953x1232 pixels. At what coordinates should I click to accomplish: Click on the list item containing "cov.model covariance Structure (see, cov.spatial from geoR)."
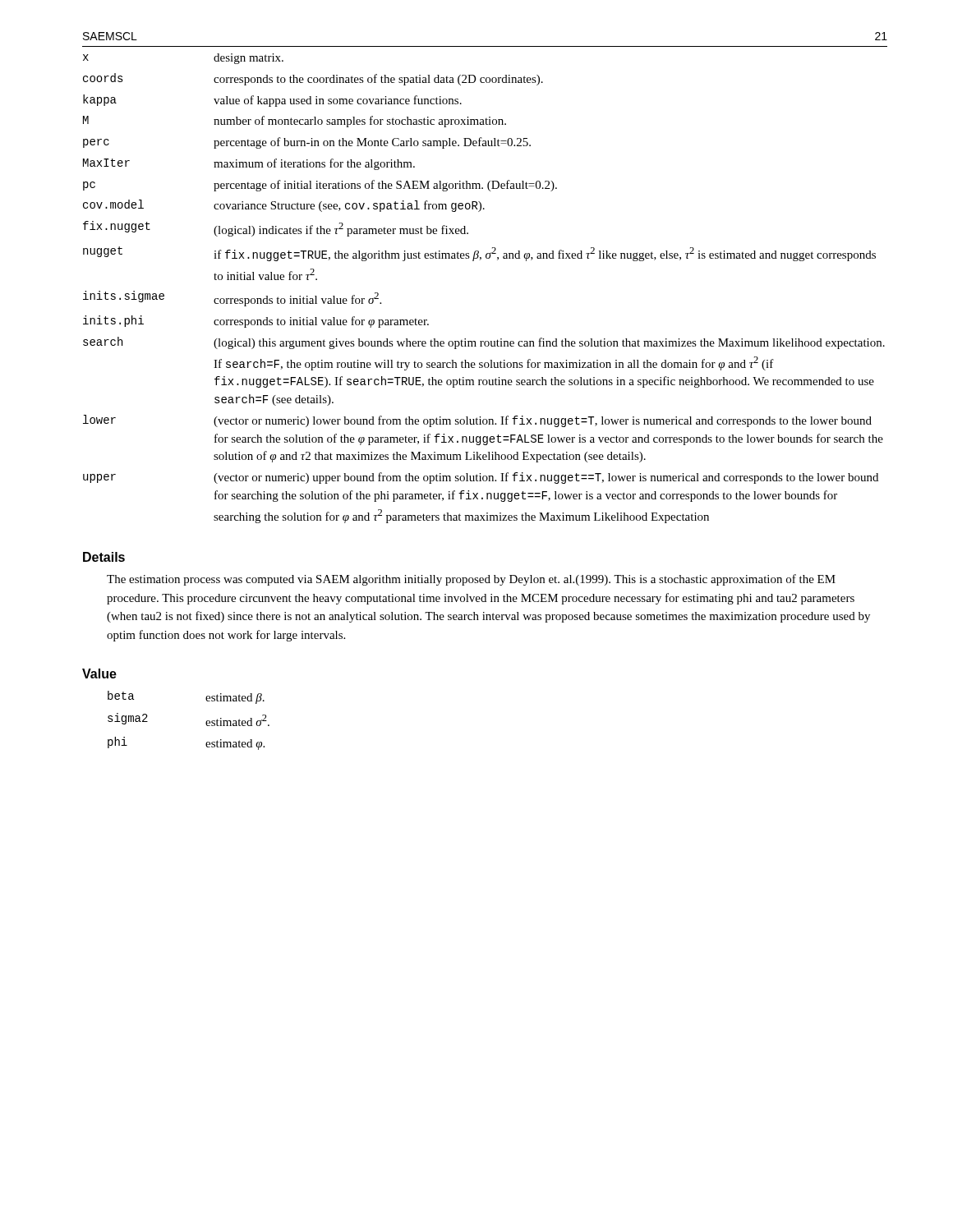[485, 206]
